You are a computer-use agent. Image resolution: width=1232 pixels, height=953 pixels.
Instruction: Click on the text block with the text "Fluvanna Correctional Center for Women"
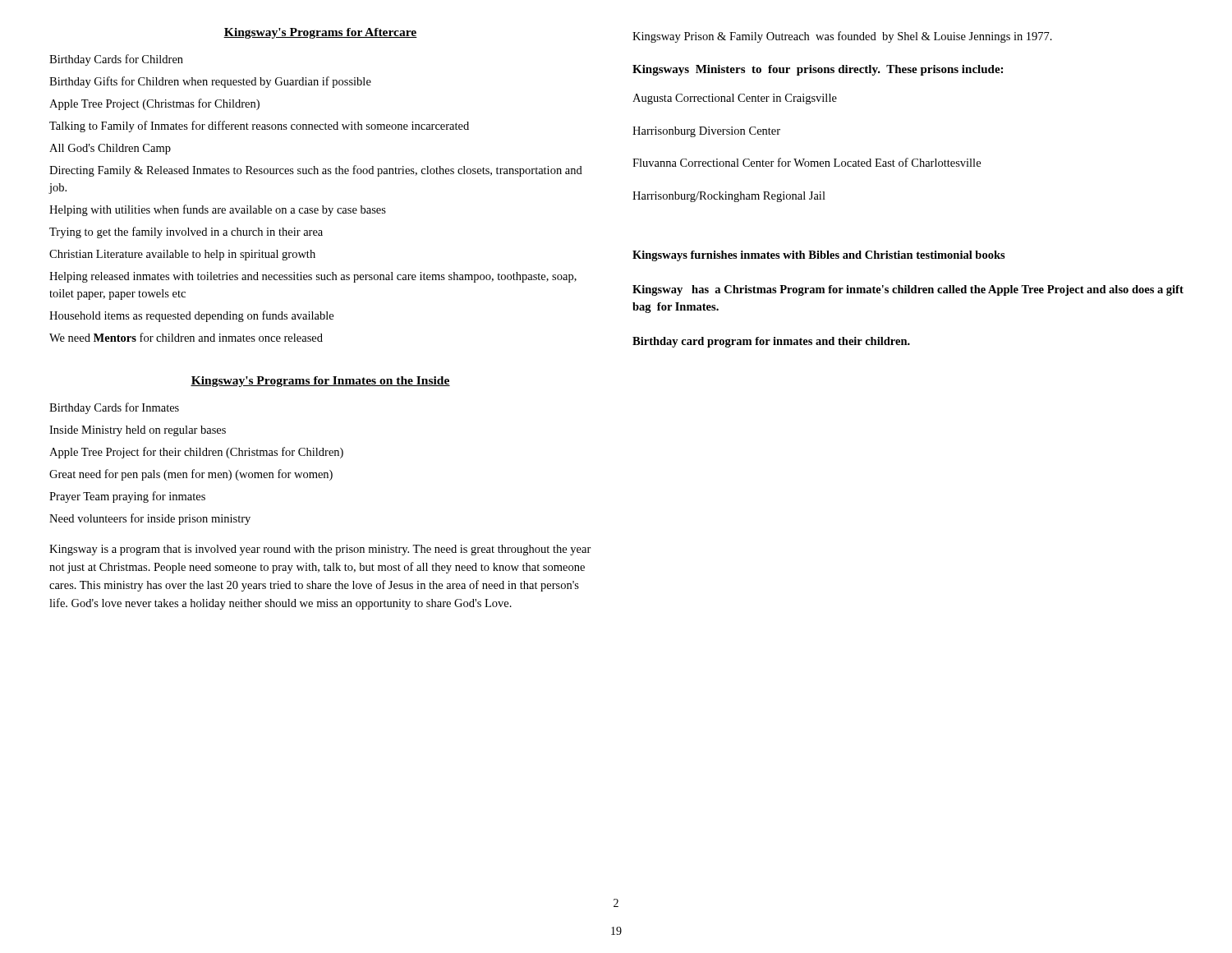[807, 163]
